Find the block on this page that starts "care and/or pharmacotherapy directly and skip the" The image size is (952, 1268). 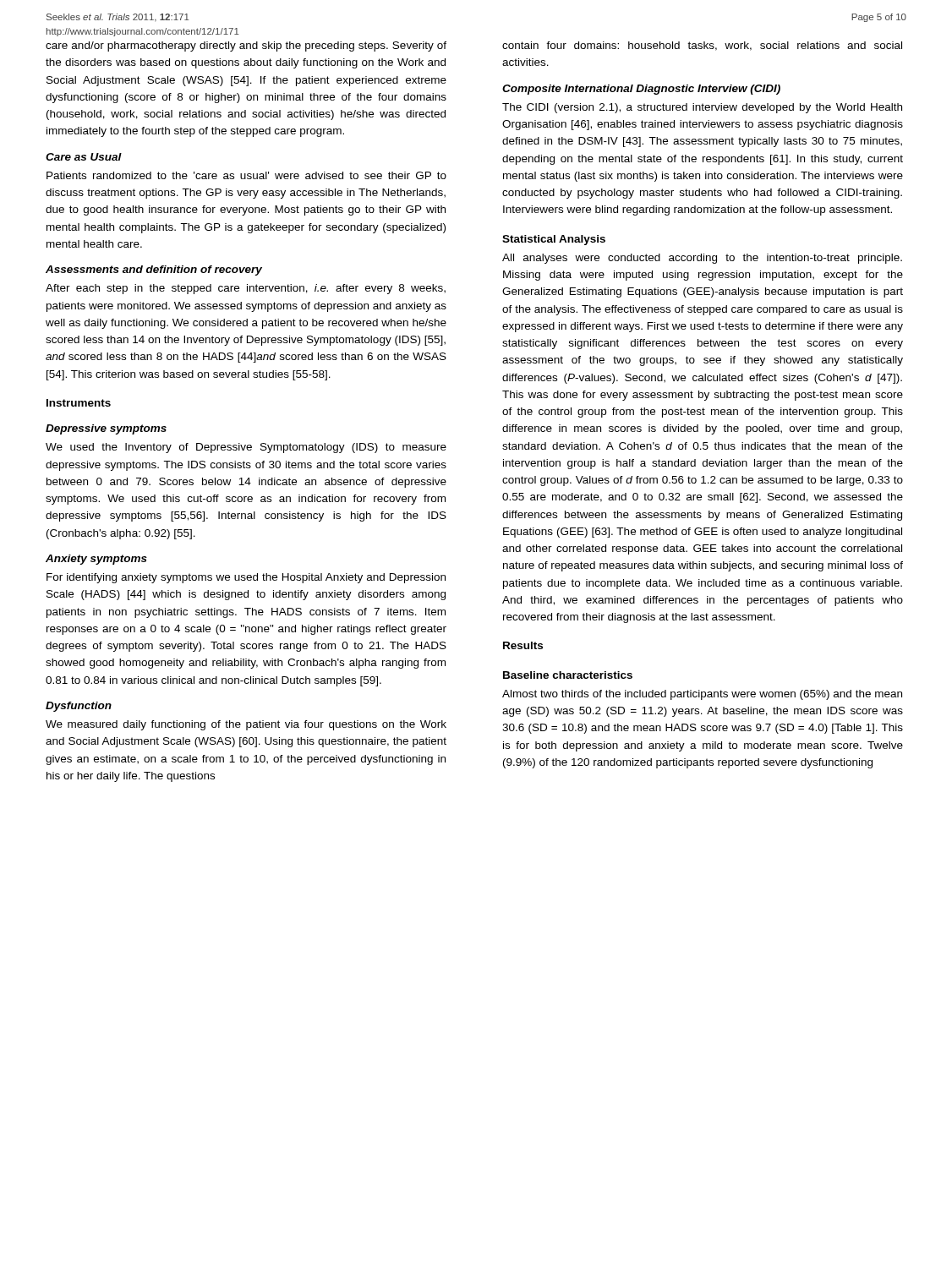pyautogui.click(x=246, y=89)
